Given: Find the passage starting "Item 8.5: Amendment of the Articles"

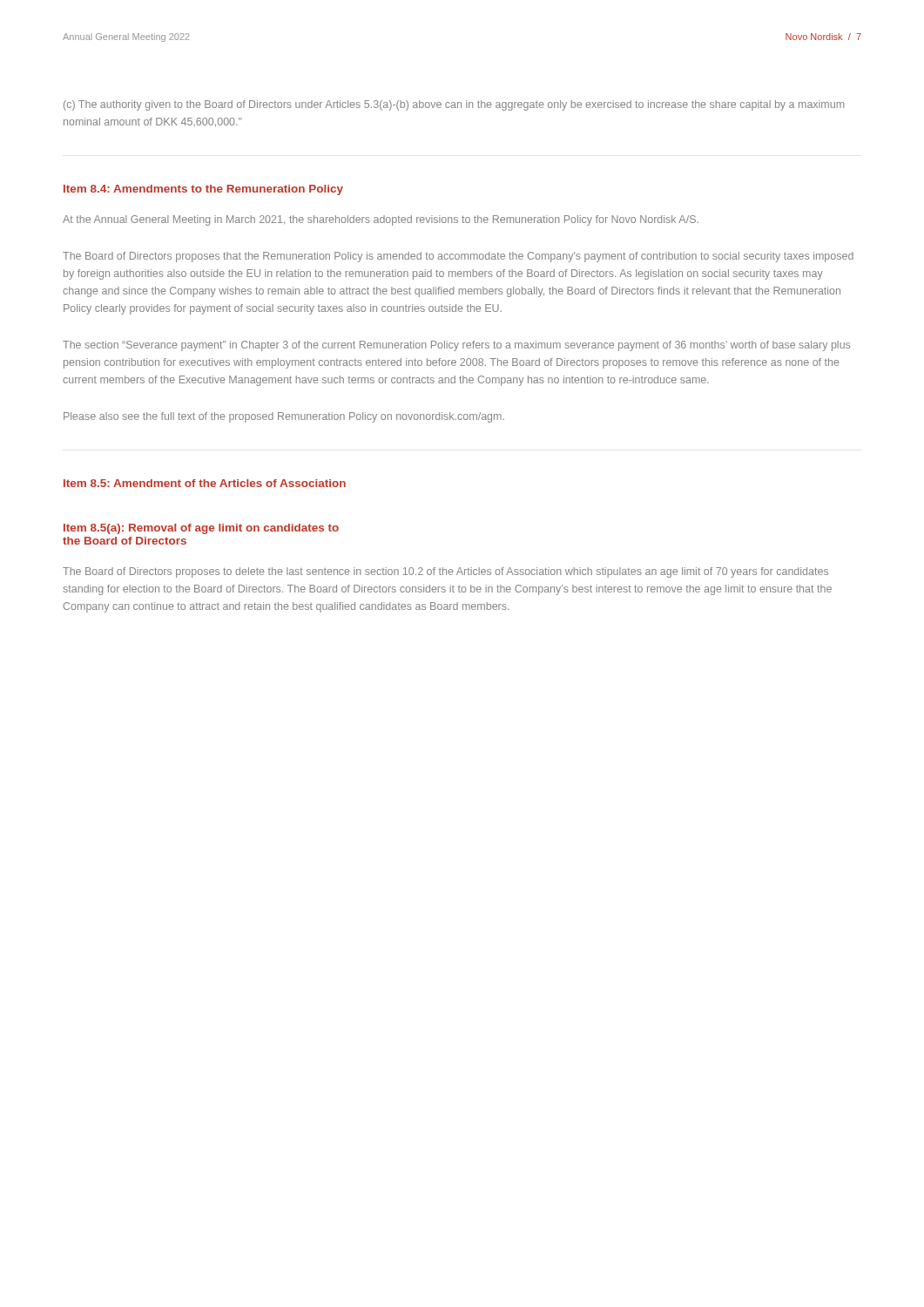Looking at the screenshot, I should point(204,483).
